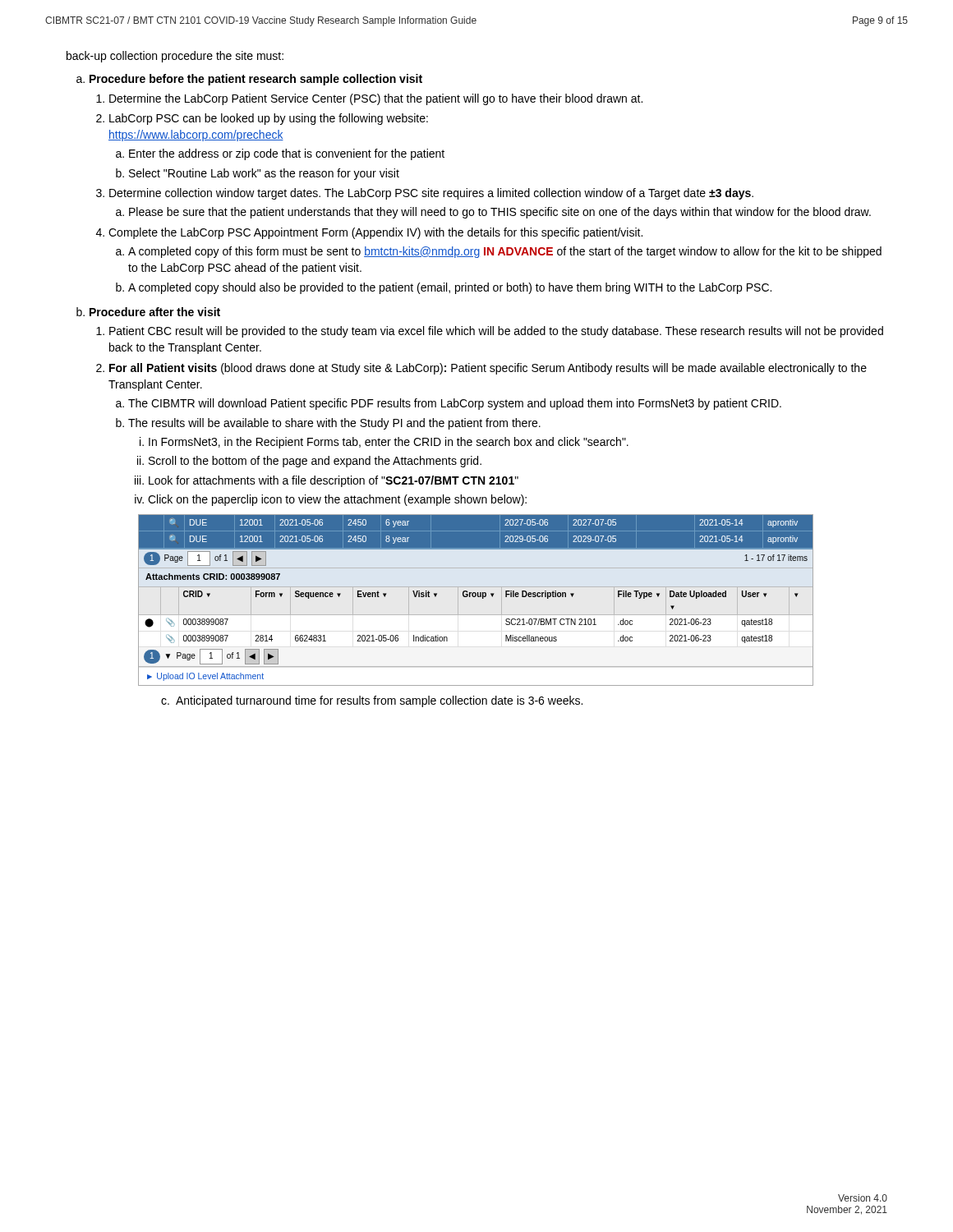953x1232 pixels.
Task: Select the list item that says "The results will be"
Action: (334, 424)
